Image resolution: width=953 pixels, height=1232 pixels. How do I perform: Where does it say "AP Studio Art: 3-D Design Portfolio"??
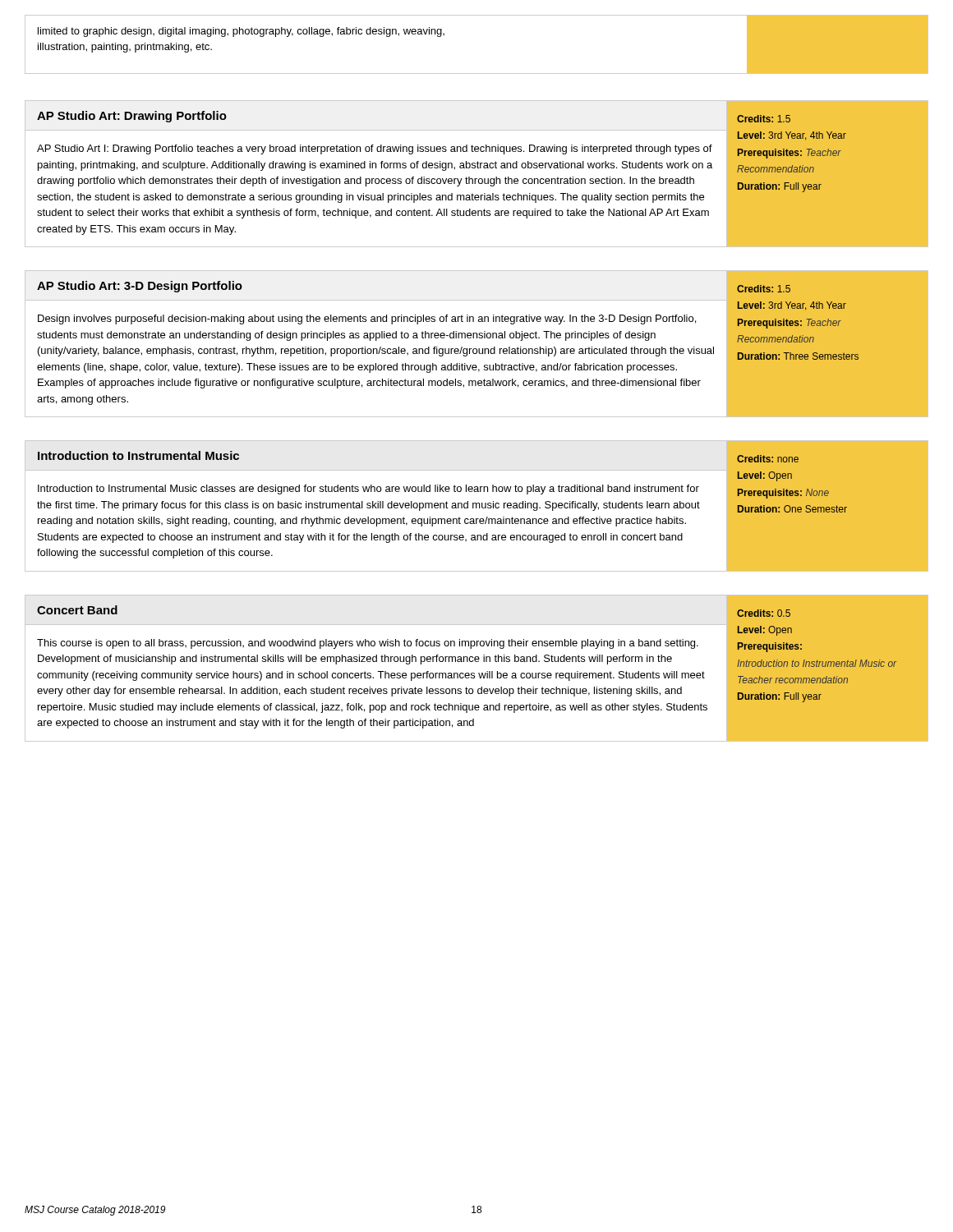coord(140,285)
